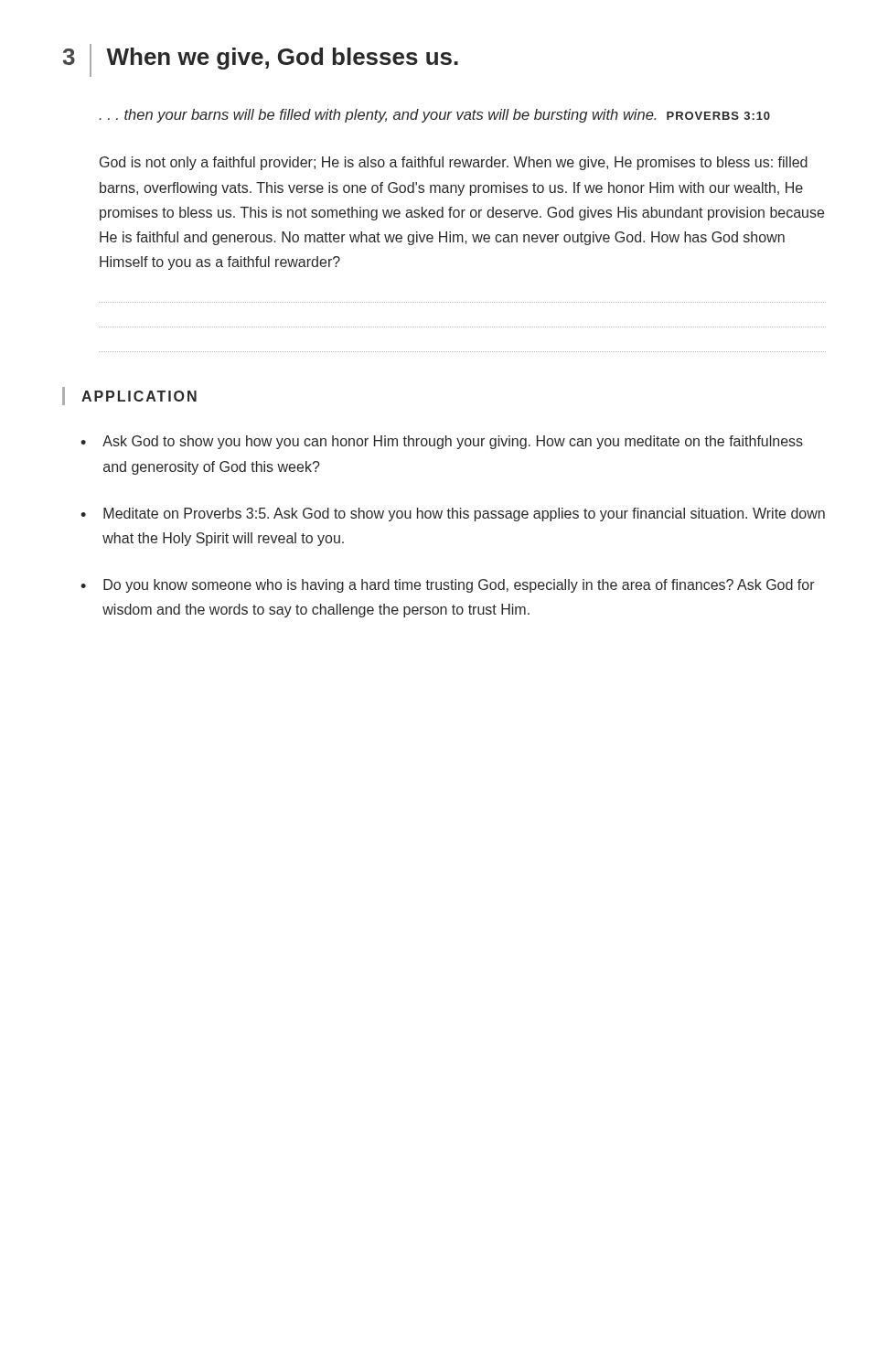Locate the text block starting "3 When we give, God blesses"
This screenshot has height=1372, width=888.
(261, 60)
